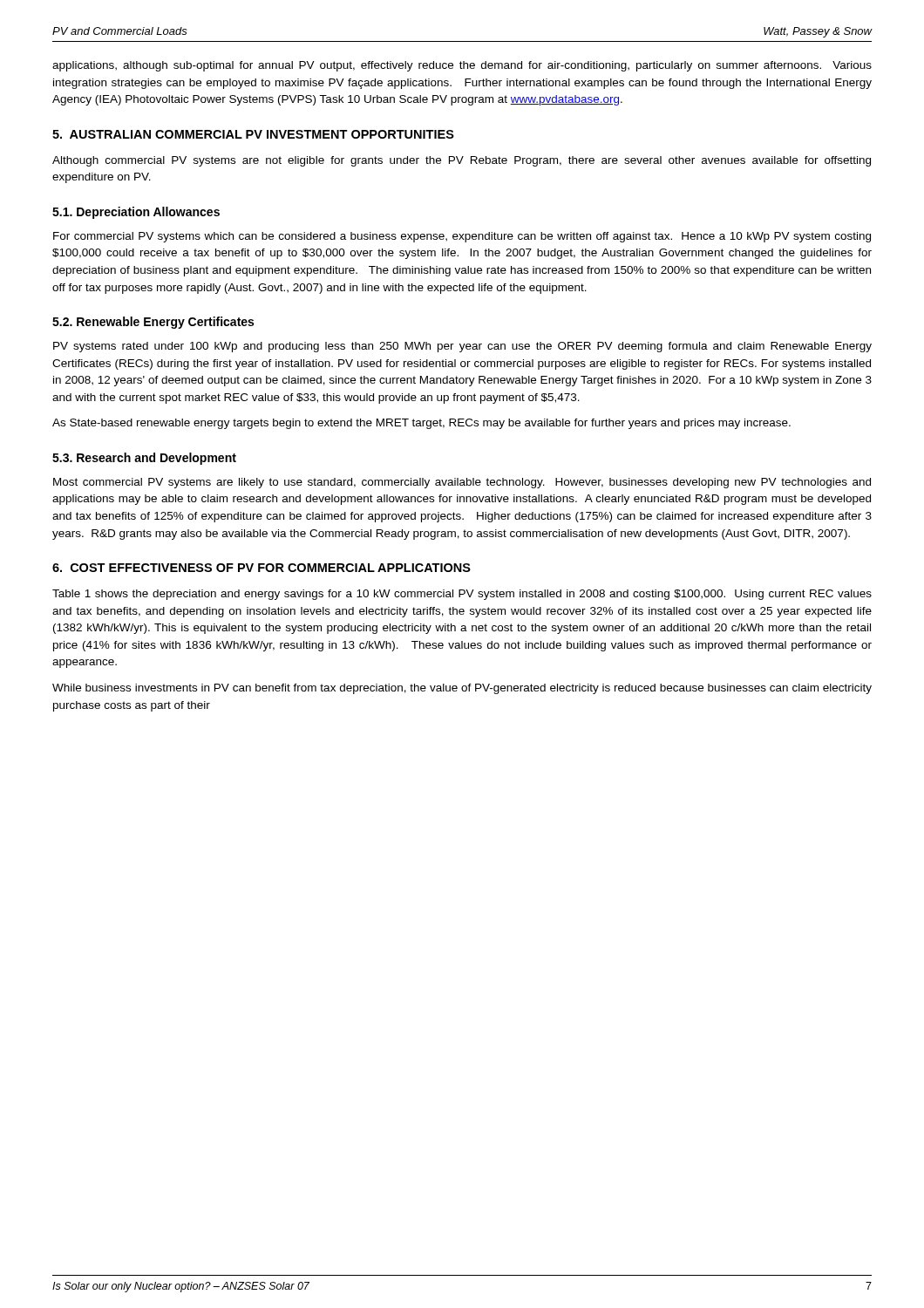Click on the section header that reads "6. COST EFFECTIVENESS"
Image resolution: width=924 pixels, height=1308 pixels.
pos(261,568)
